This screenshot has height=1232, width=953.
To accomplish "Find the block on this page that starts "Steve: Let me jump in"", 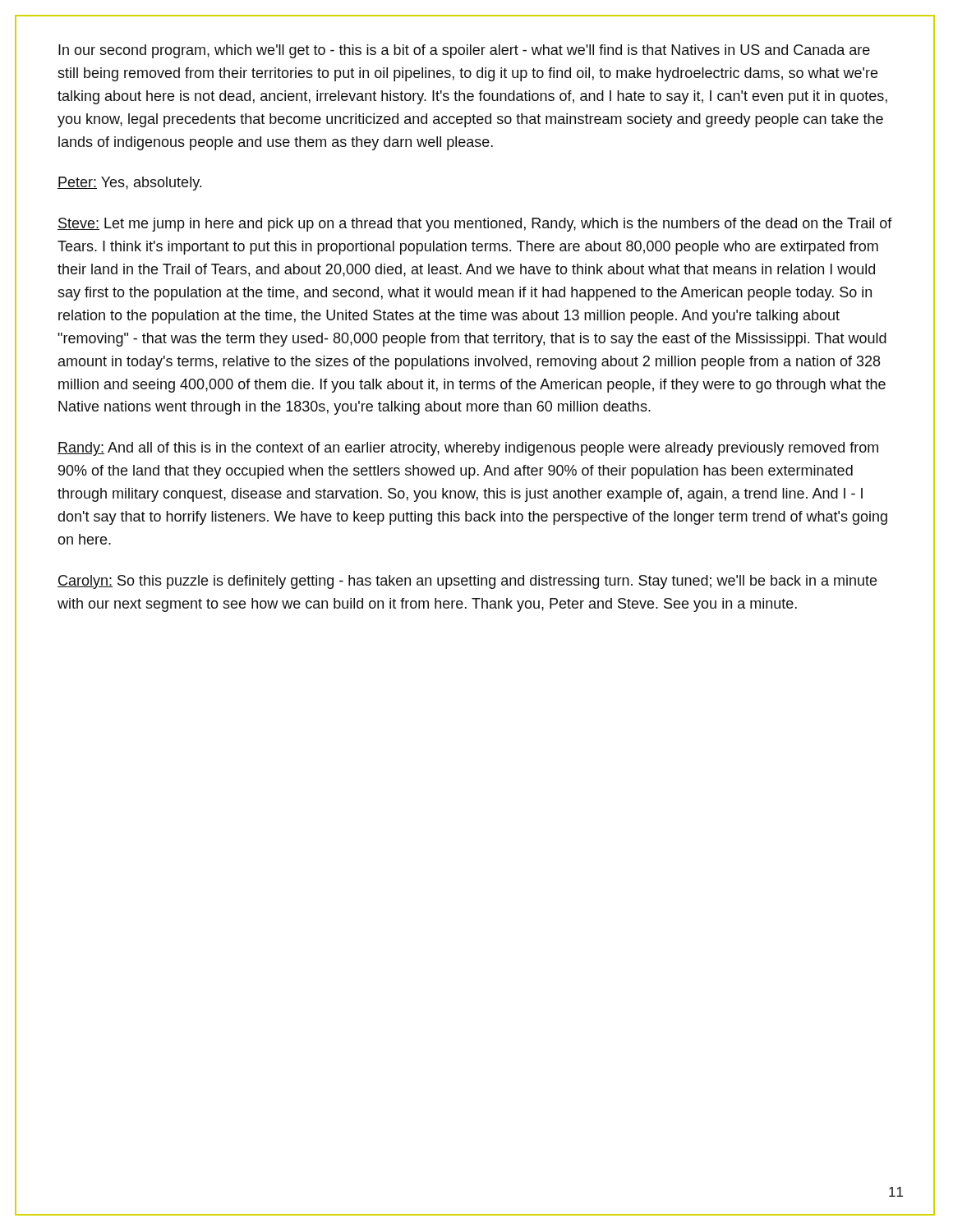I will click(475, 315).
